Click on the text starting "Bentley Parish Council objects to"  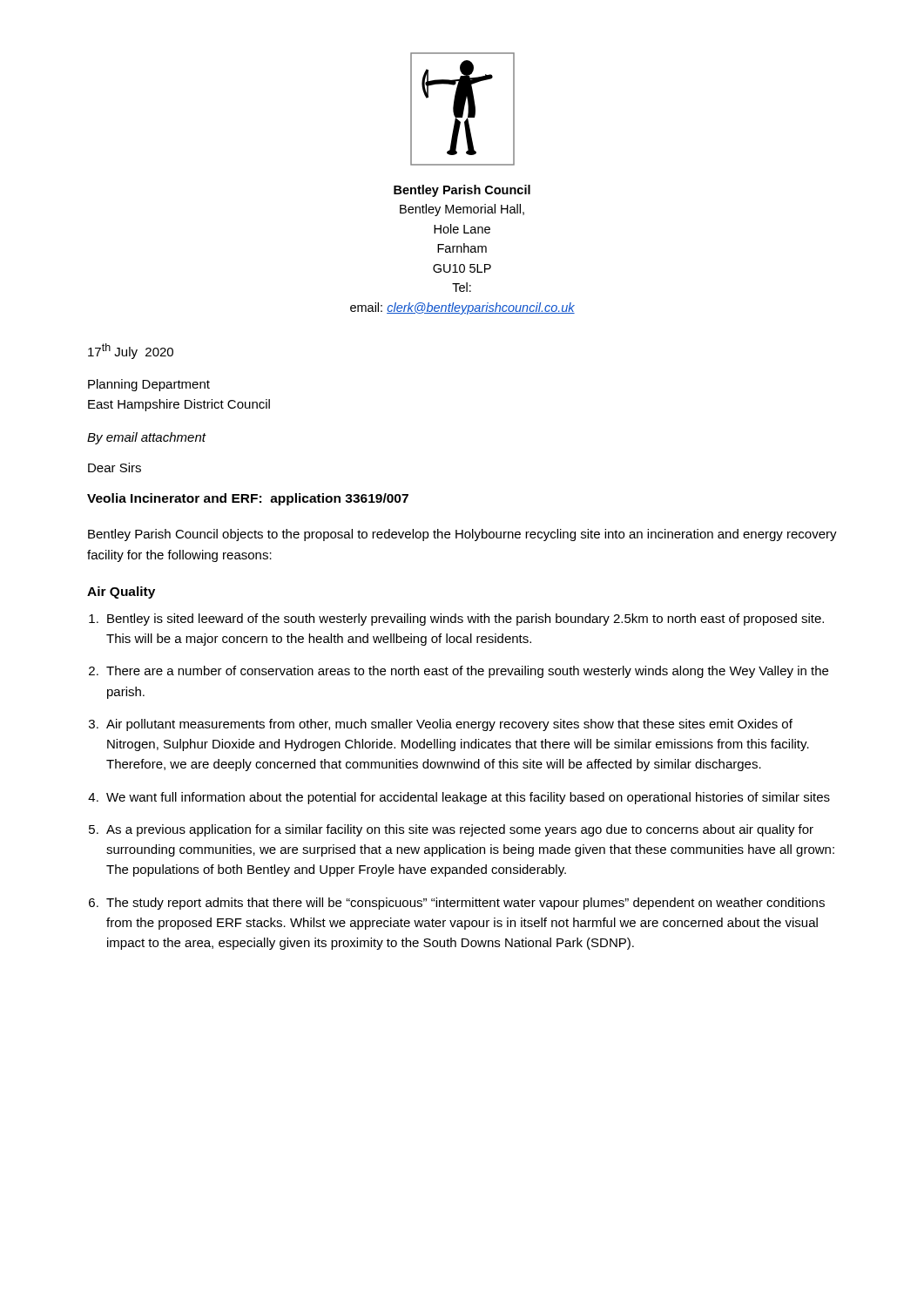click(462, 544)
